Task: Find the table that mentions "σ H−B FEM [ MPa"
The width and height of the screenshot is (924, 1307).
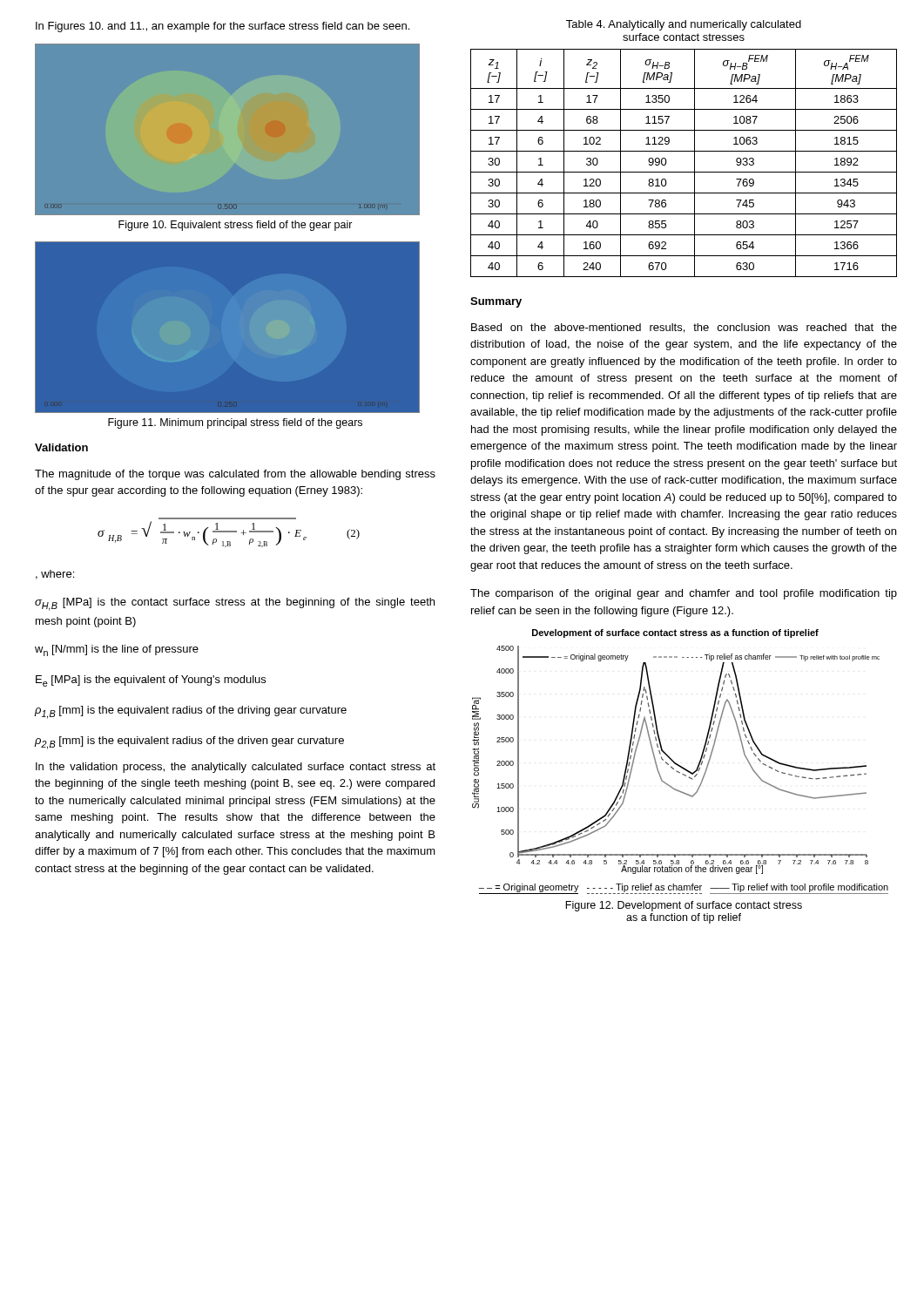Action: [684, 163]
